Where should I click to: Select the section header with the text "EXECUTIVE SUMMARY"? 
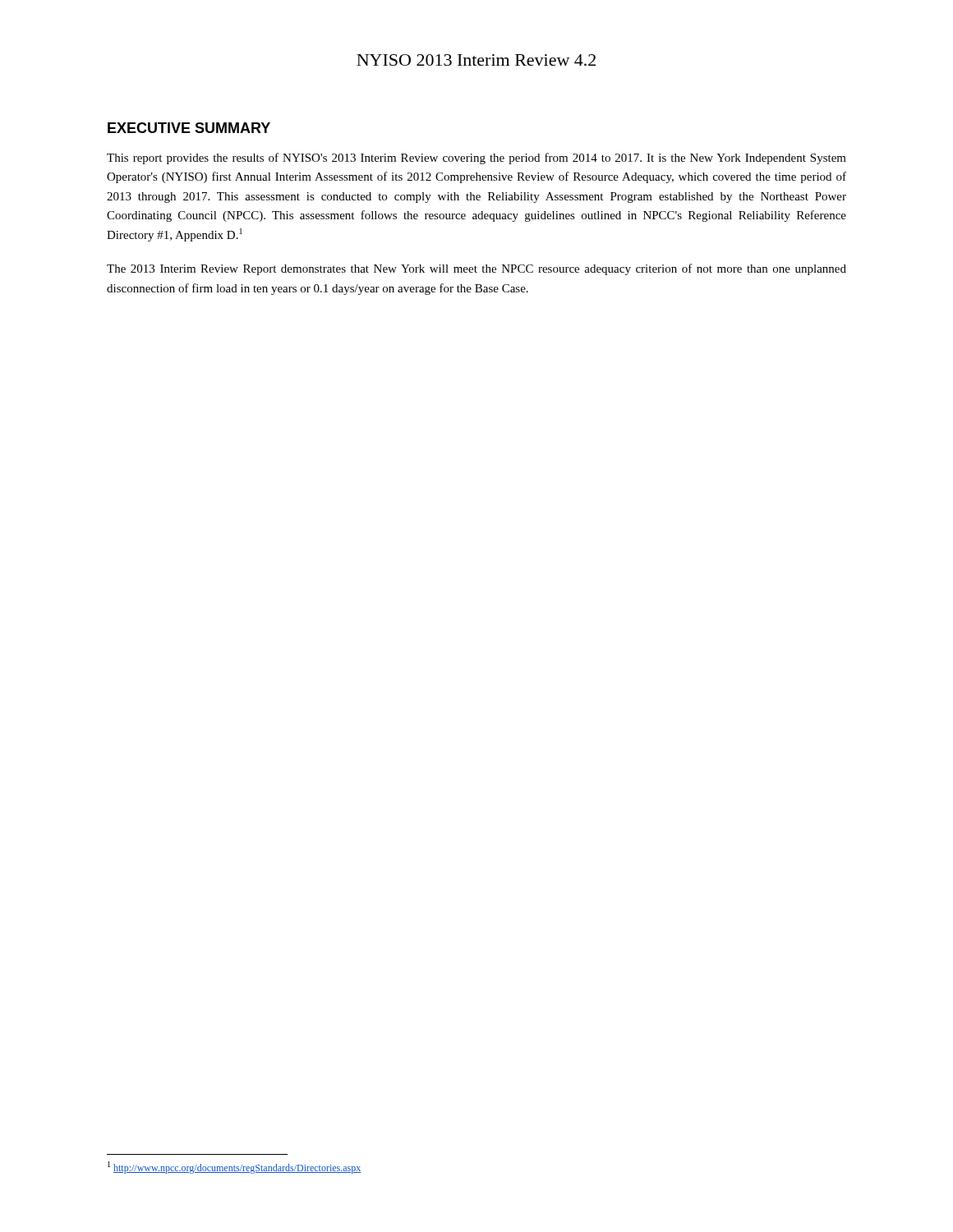pyautogui.click(x=189, y=128)
